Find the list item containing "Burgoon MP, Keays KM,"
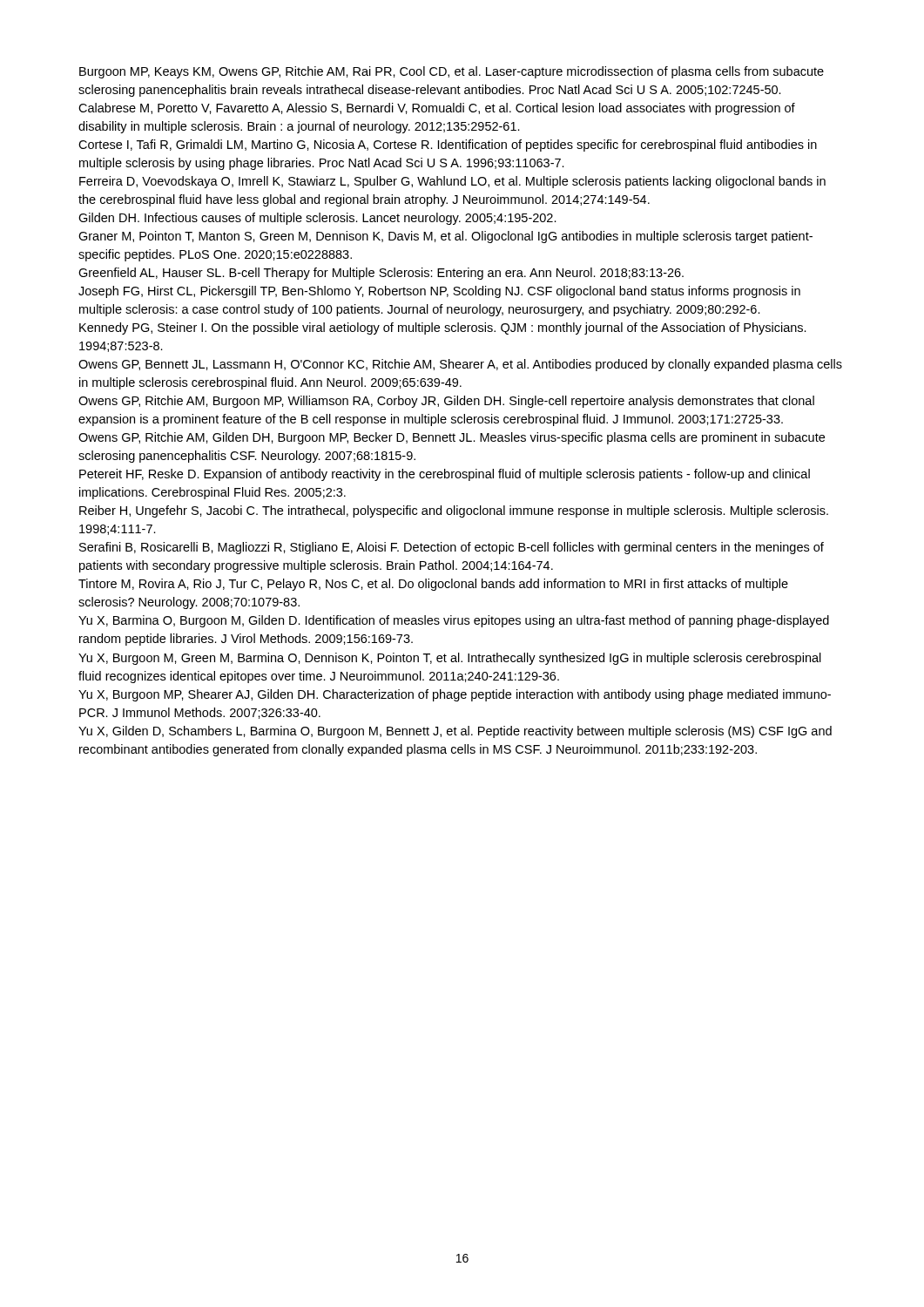The image size is (924, 1307). click(x=451, y=81)
